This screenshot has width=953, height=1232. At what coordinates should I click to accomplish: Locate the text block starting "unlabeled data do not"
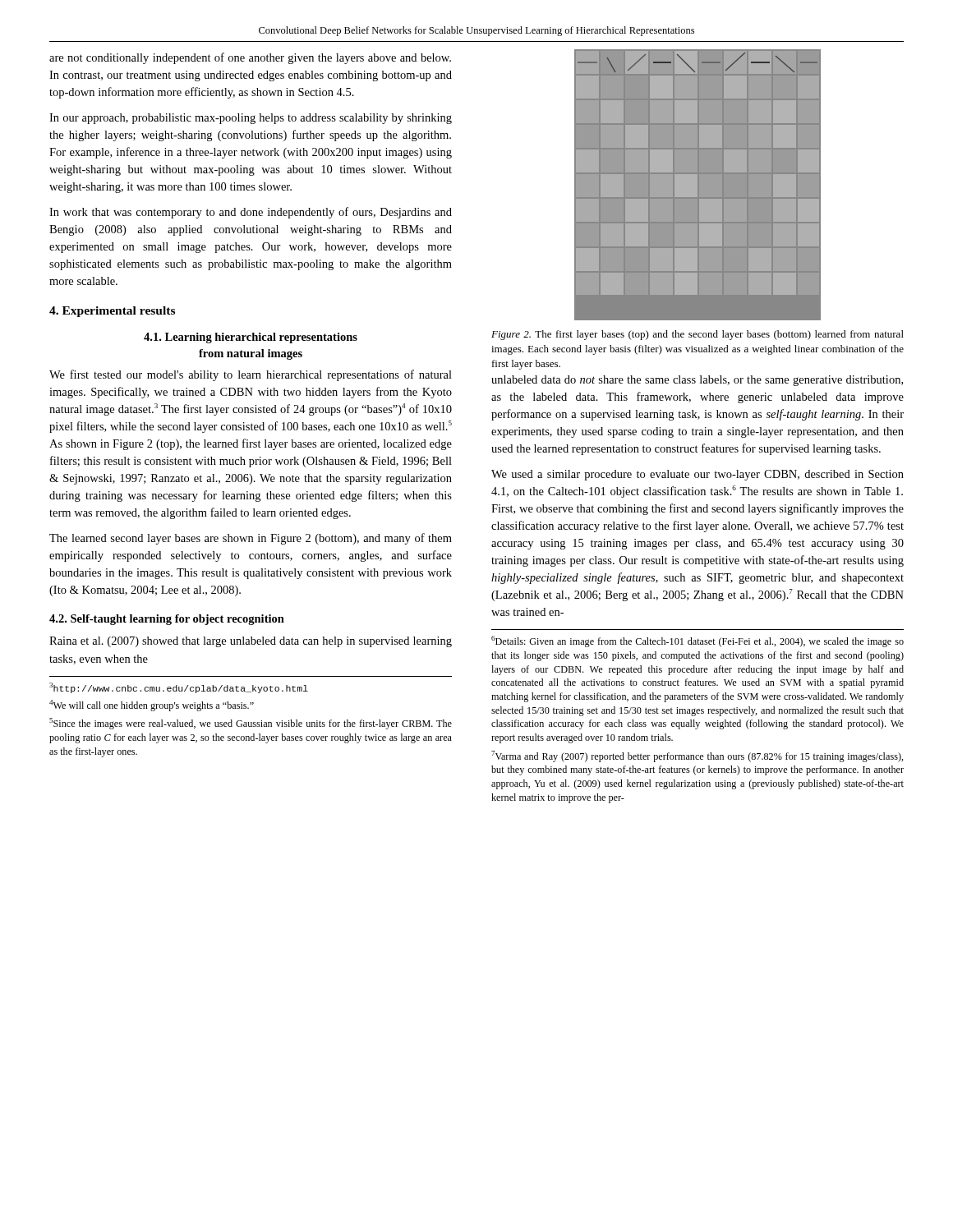(698, 414)
